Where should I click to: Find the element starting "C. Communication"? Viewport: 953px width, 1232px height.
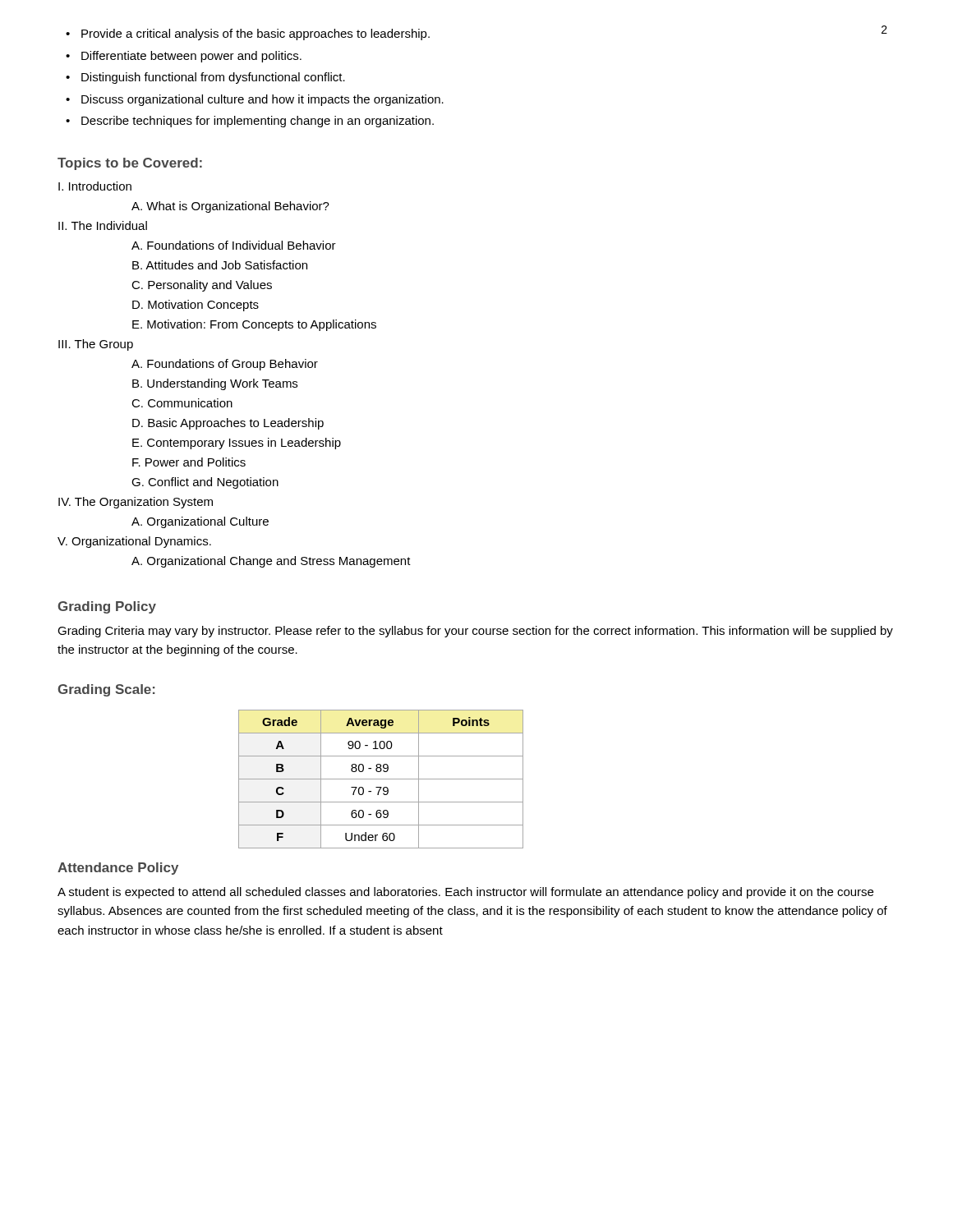(182, 402)
